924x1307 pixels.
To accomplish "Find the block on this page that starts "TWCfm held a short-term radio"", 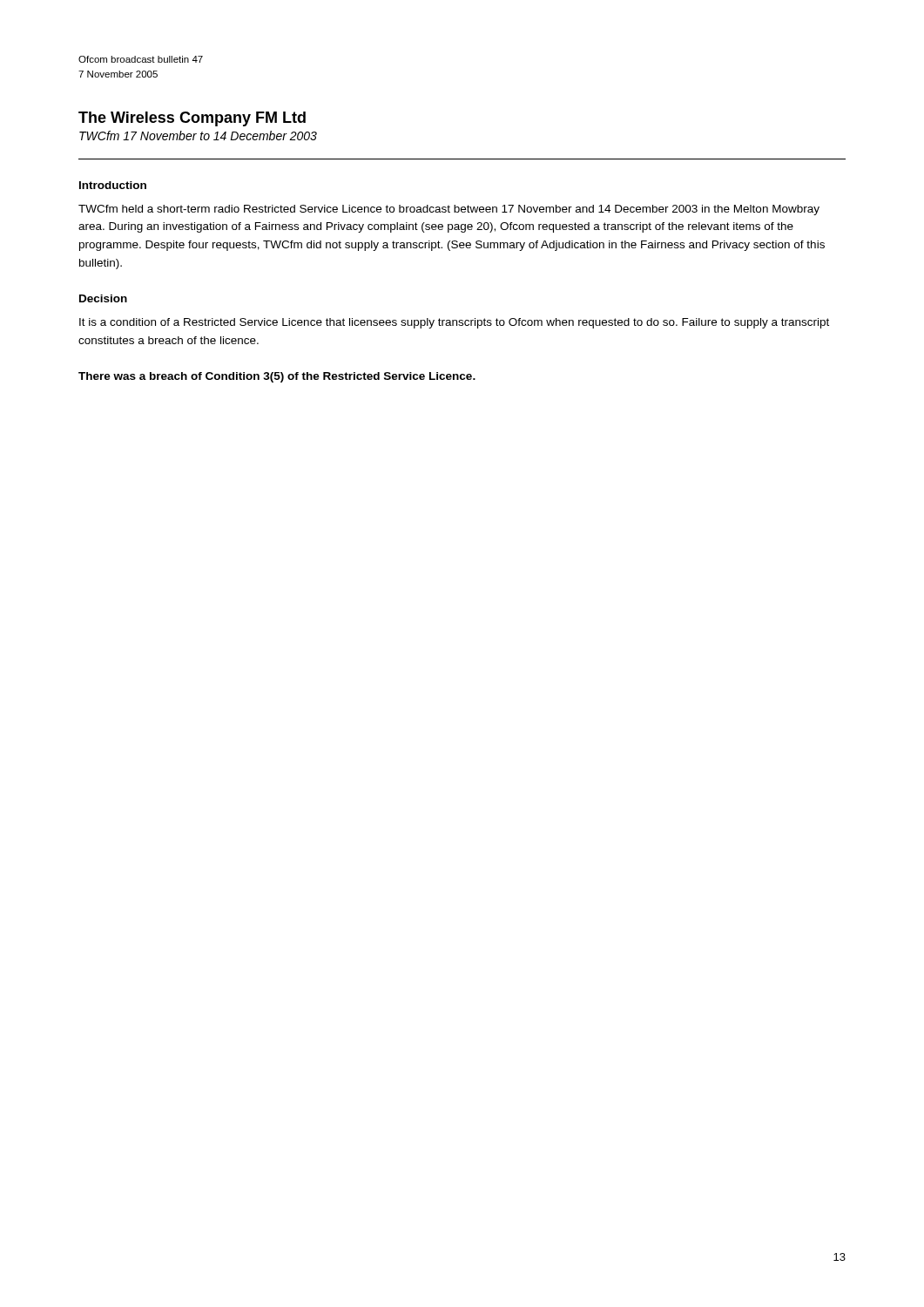I will click(462, 236).
